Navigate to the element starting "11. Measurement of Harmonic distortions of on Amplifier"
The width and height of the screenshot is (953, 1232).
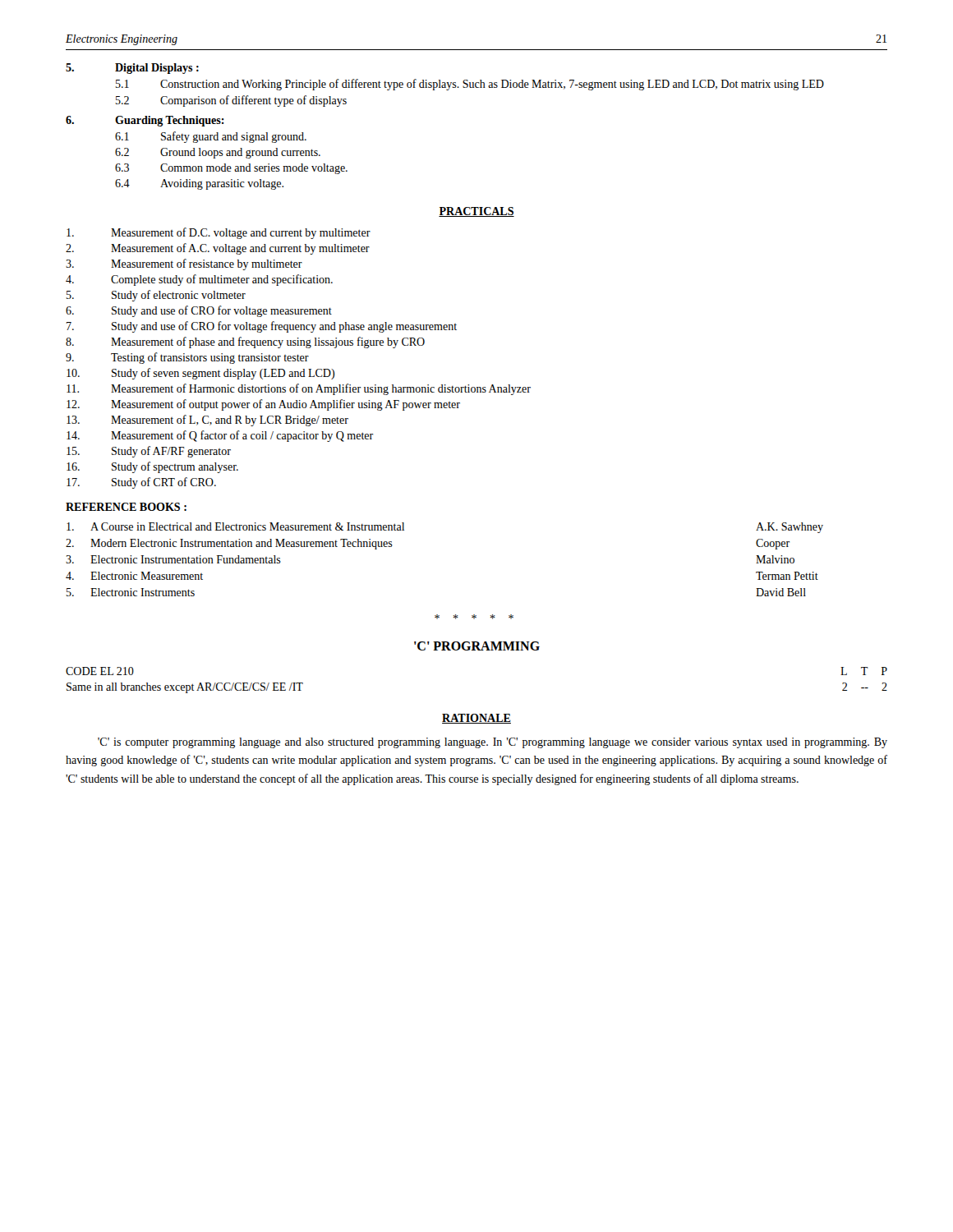click(476, 389)
